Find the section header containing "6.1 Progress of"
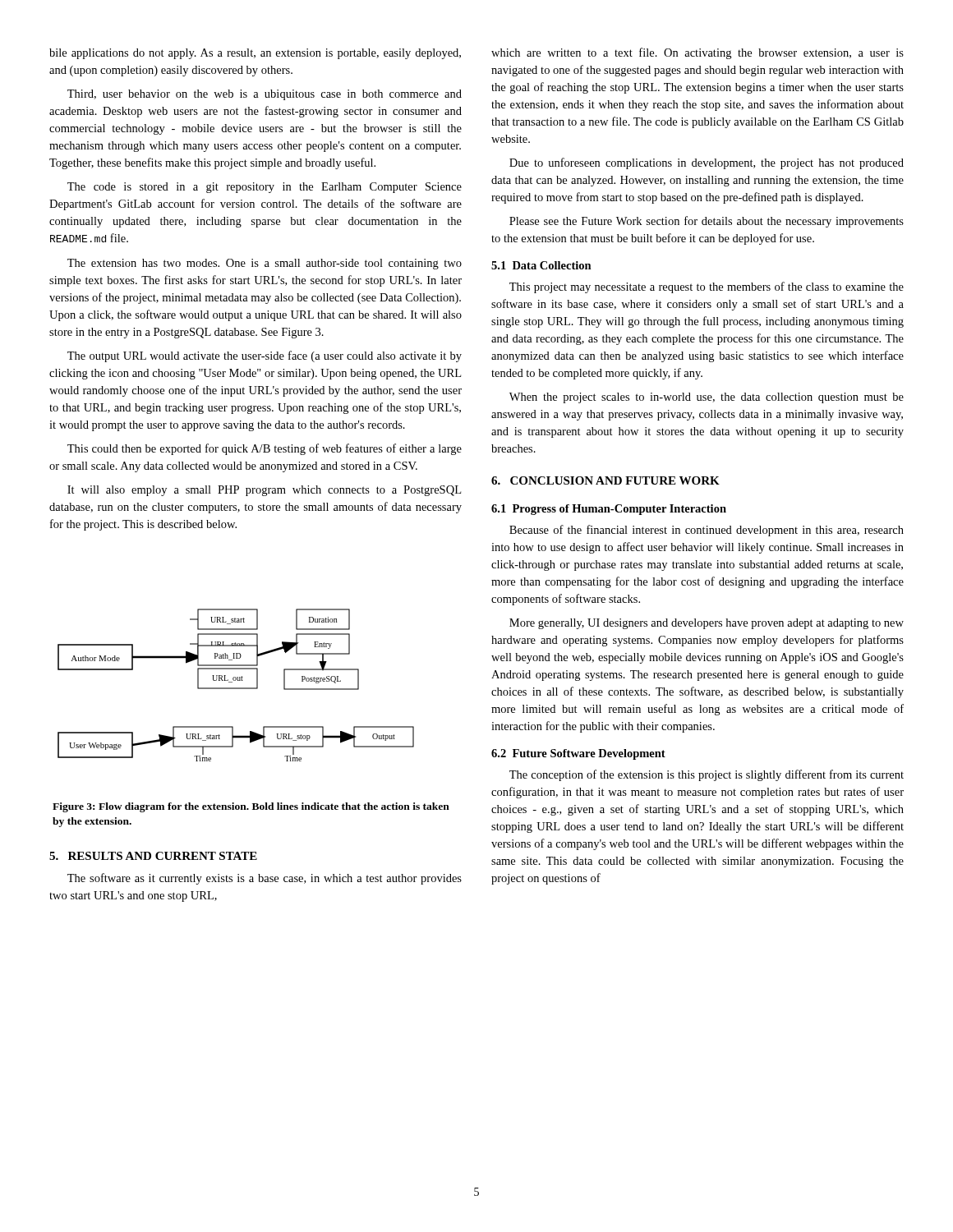This screenshot has width=953, height=1232. (609, 509)
